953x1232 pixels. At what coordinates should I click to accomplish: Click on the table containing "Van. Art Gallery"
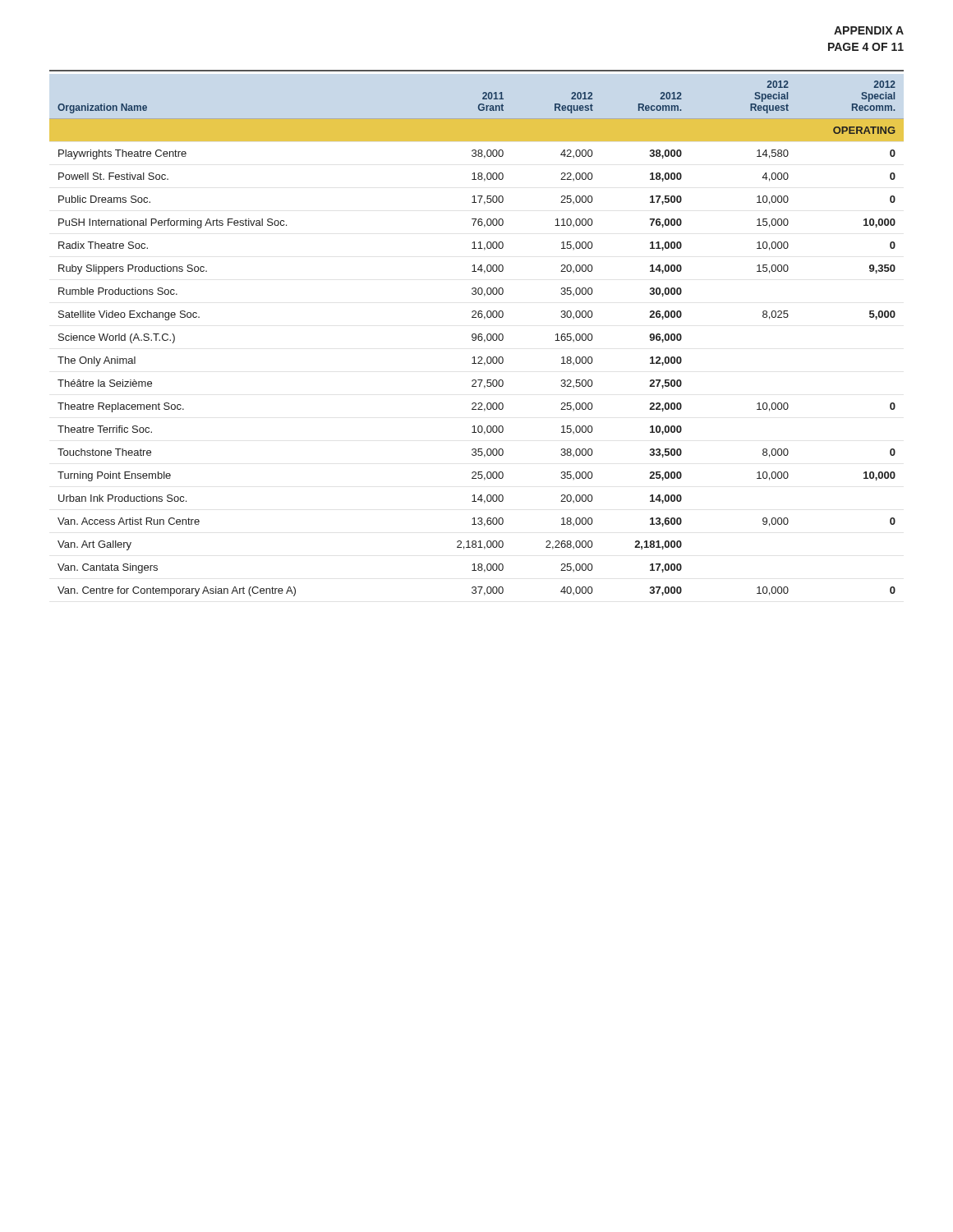476,338
